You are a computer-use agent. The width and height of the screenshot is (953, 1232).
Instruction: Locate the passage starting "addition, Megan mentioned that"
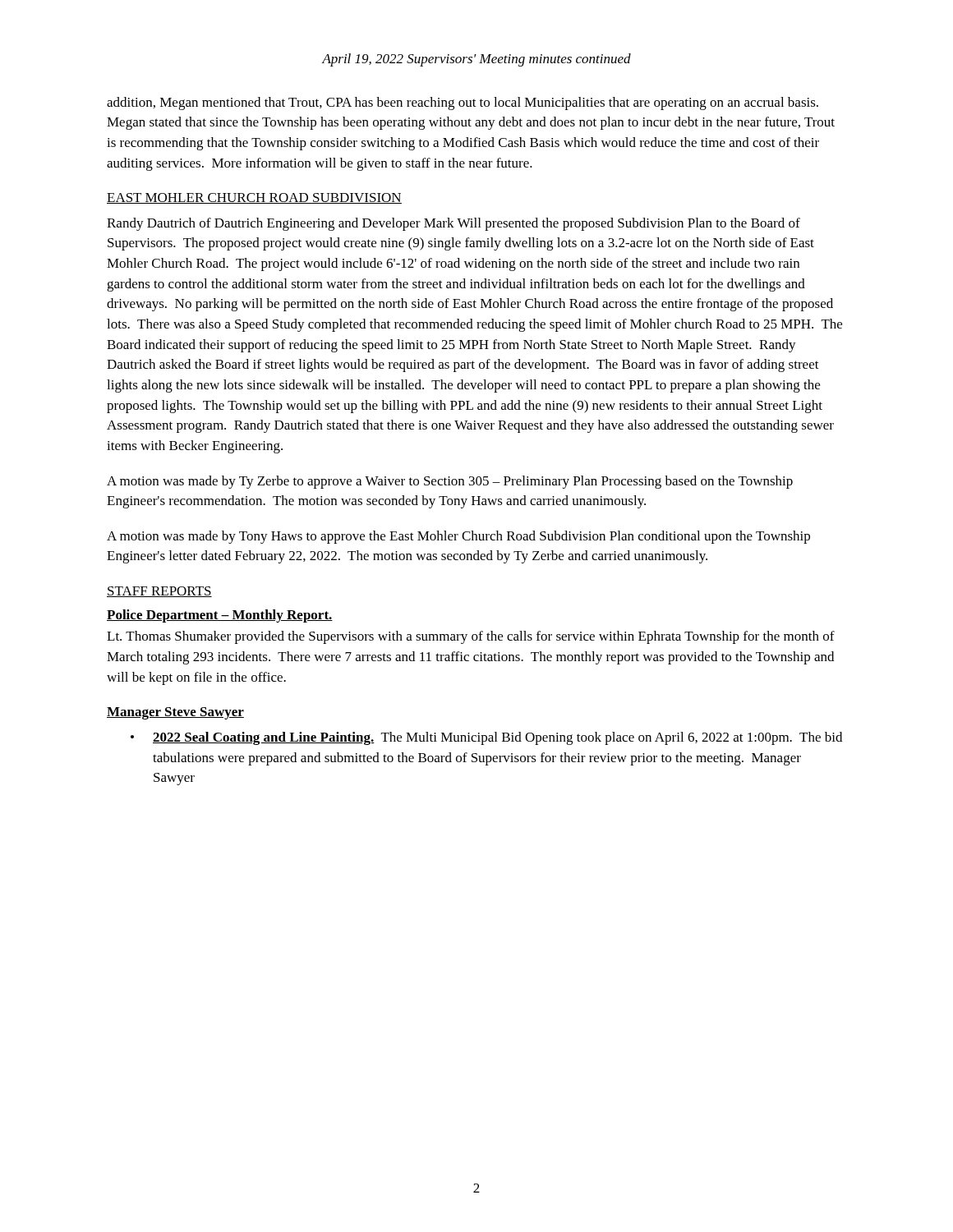(x=471, y=132)
